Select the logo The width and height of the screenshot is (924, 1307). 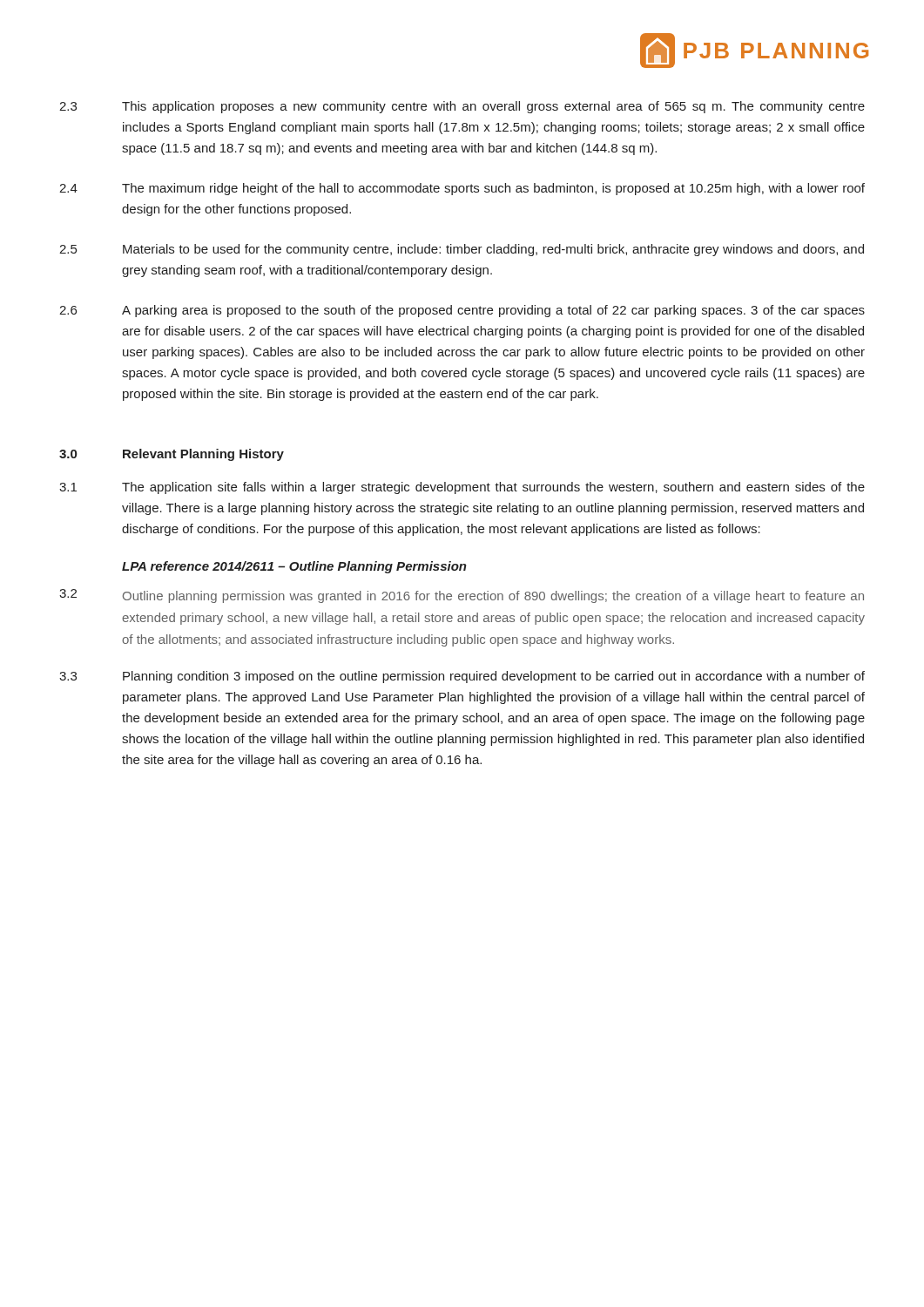pos(755,51)
